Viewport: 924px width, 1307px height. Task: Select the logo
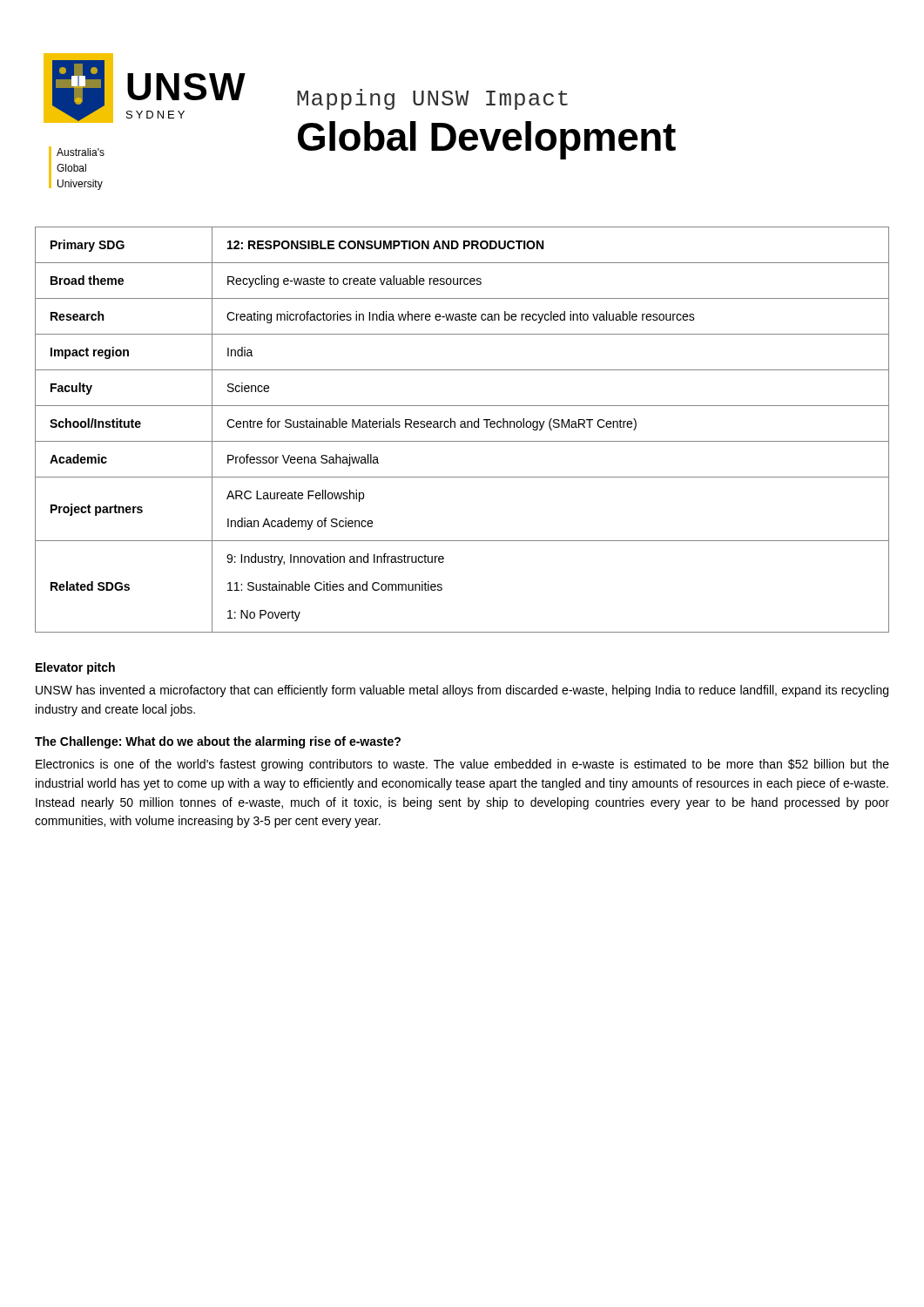[139, 122]
